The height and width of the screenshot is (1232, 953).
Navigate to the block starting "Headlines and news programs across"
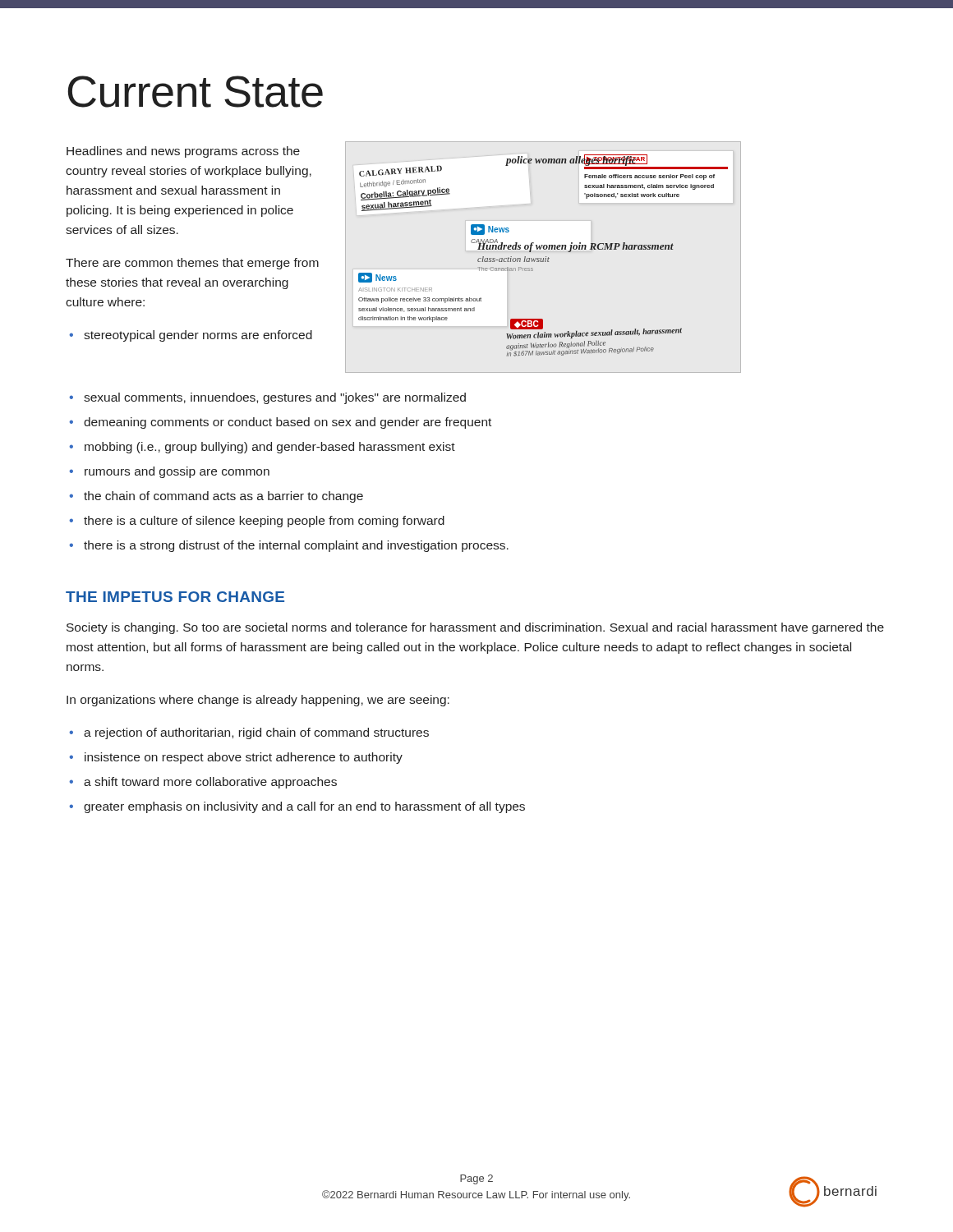[x=189, y=190]
